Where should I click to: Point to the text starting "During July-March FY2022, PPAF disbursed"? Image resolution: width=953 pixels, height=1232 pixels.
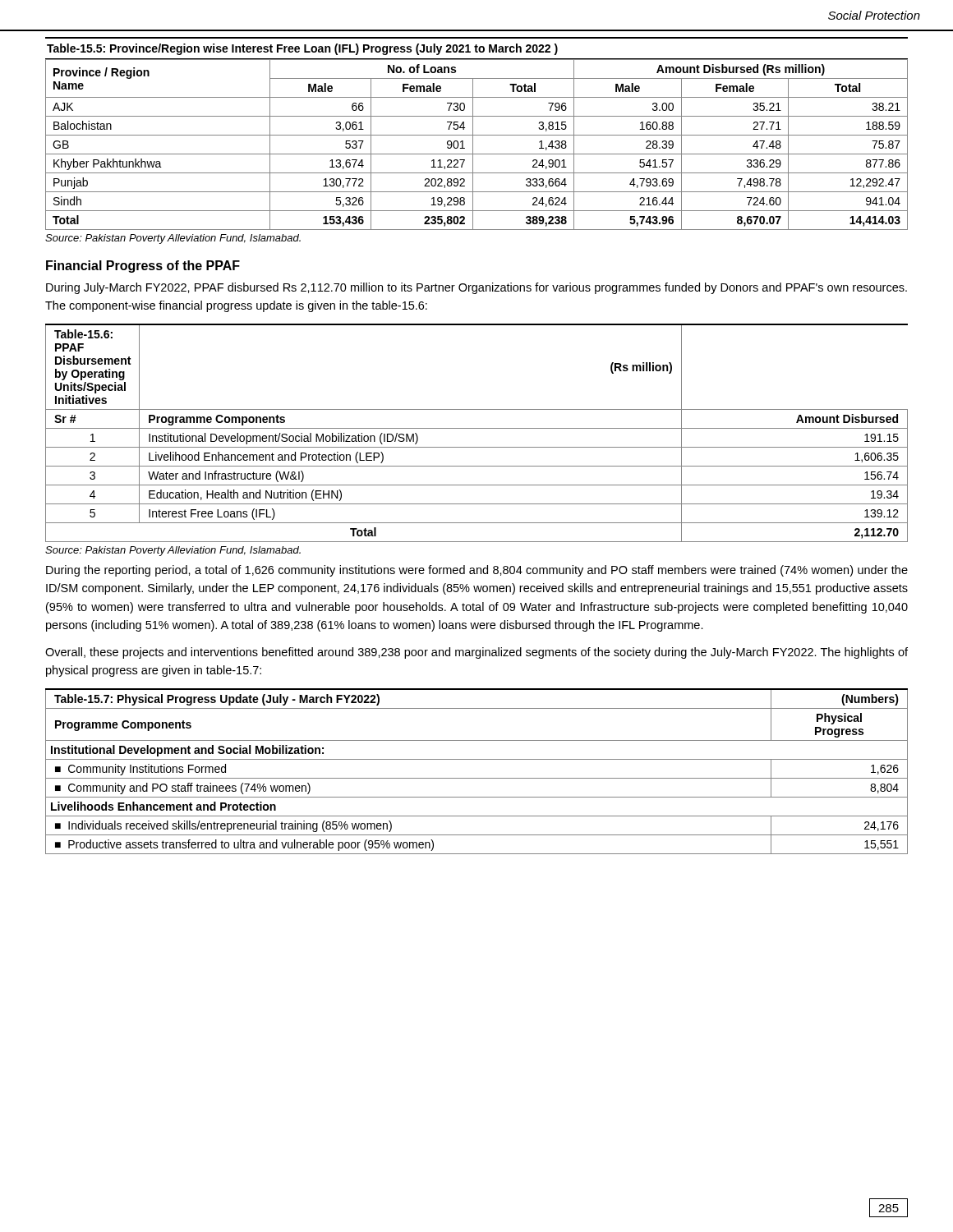(476, 297)
